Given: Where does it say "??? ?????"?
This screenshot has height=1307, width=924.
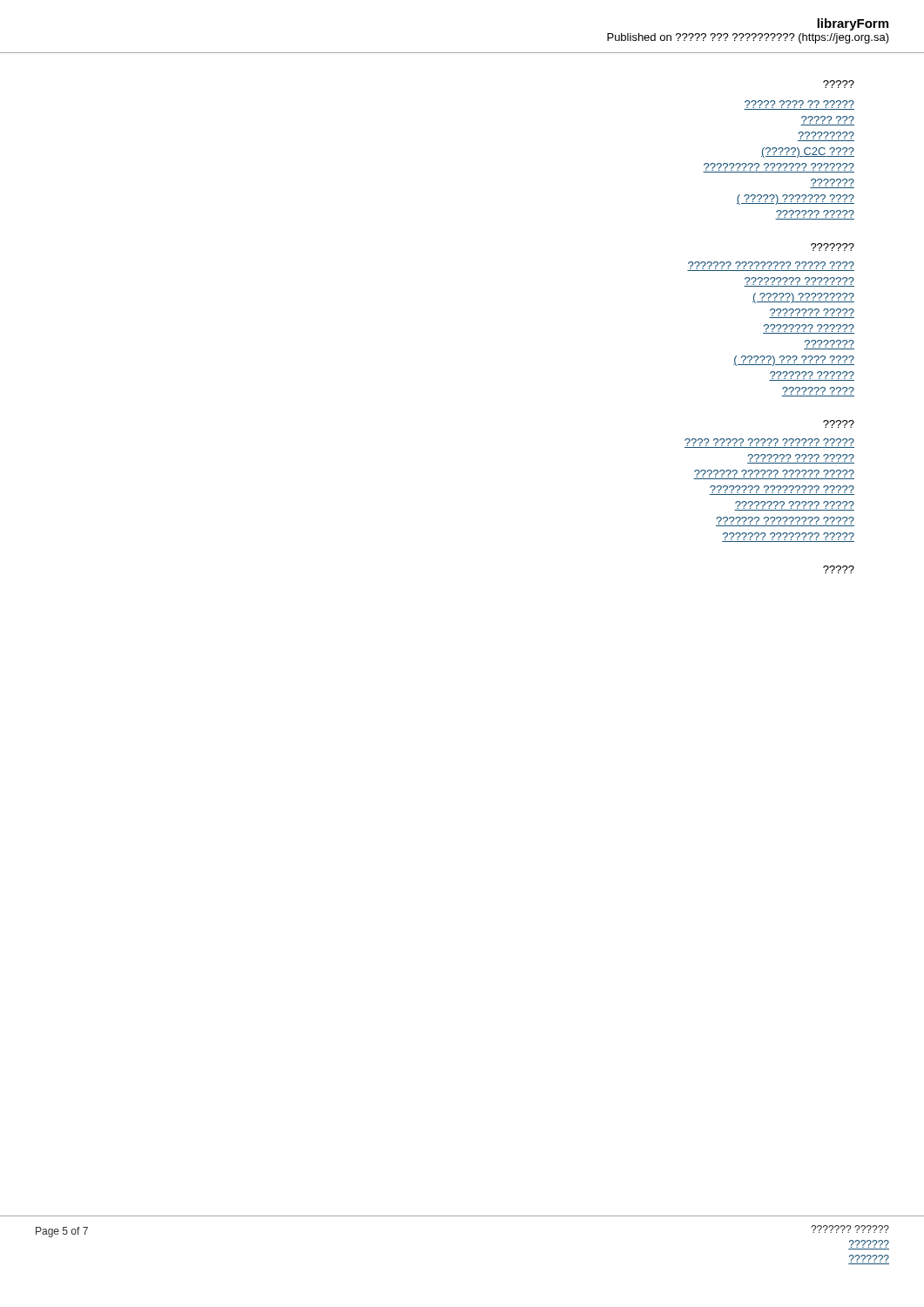Looking at the screenshot, I should 827,121.
